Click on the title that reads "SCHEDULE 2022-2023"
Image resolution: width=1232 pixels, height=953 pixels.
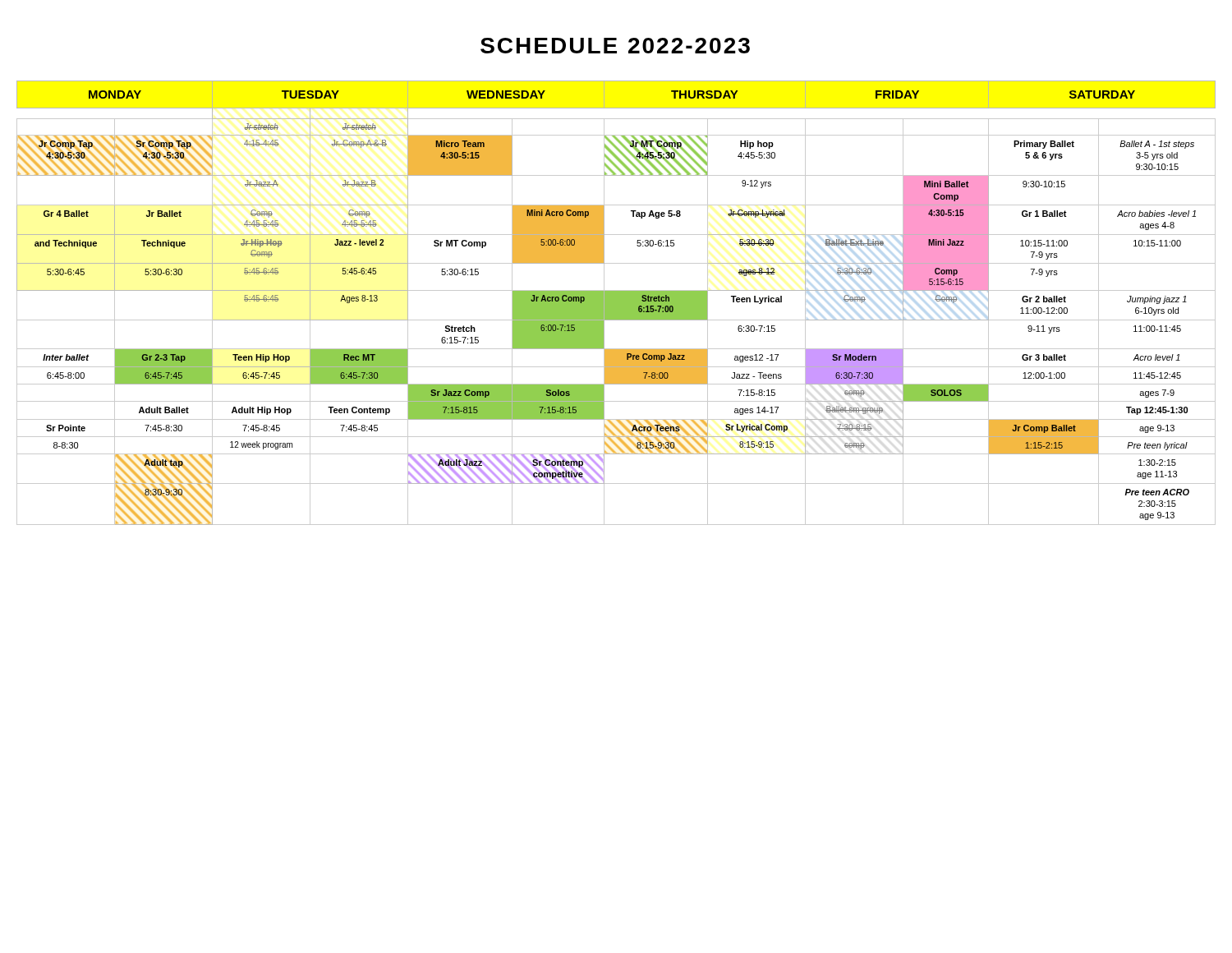[x=616, y=46]
